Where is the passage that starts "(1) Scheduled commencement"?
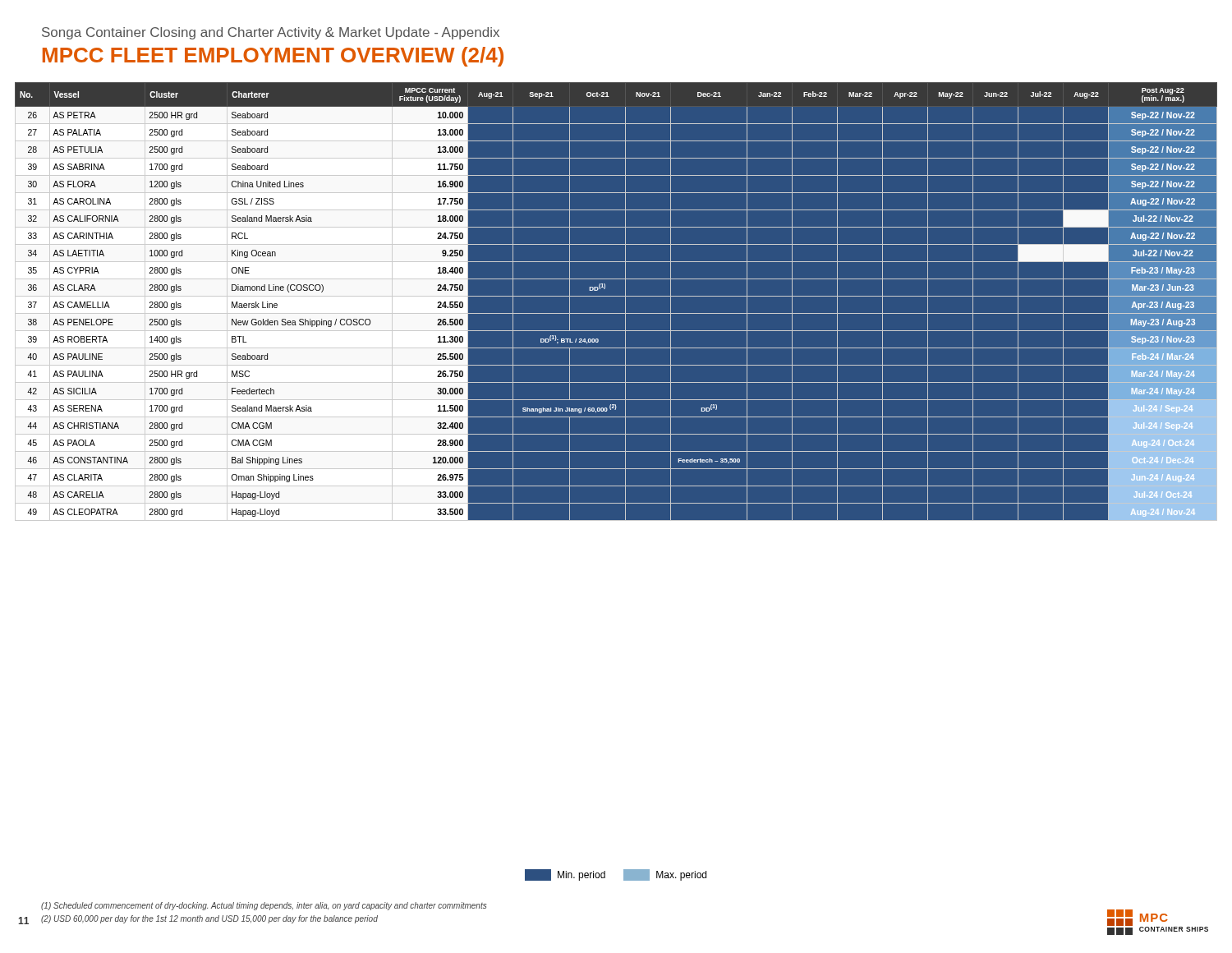This screenshot has height=953, width=1232. 264,906
